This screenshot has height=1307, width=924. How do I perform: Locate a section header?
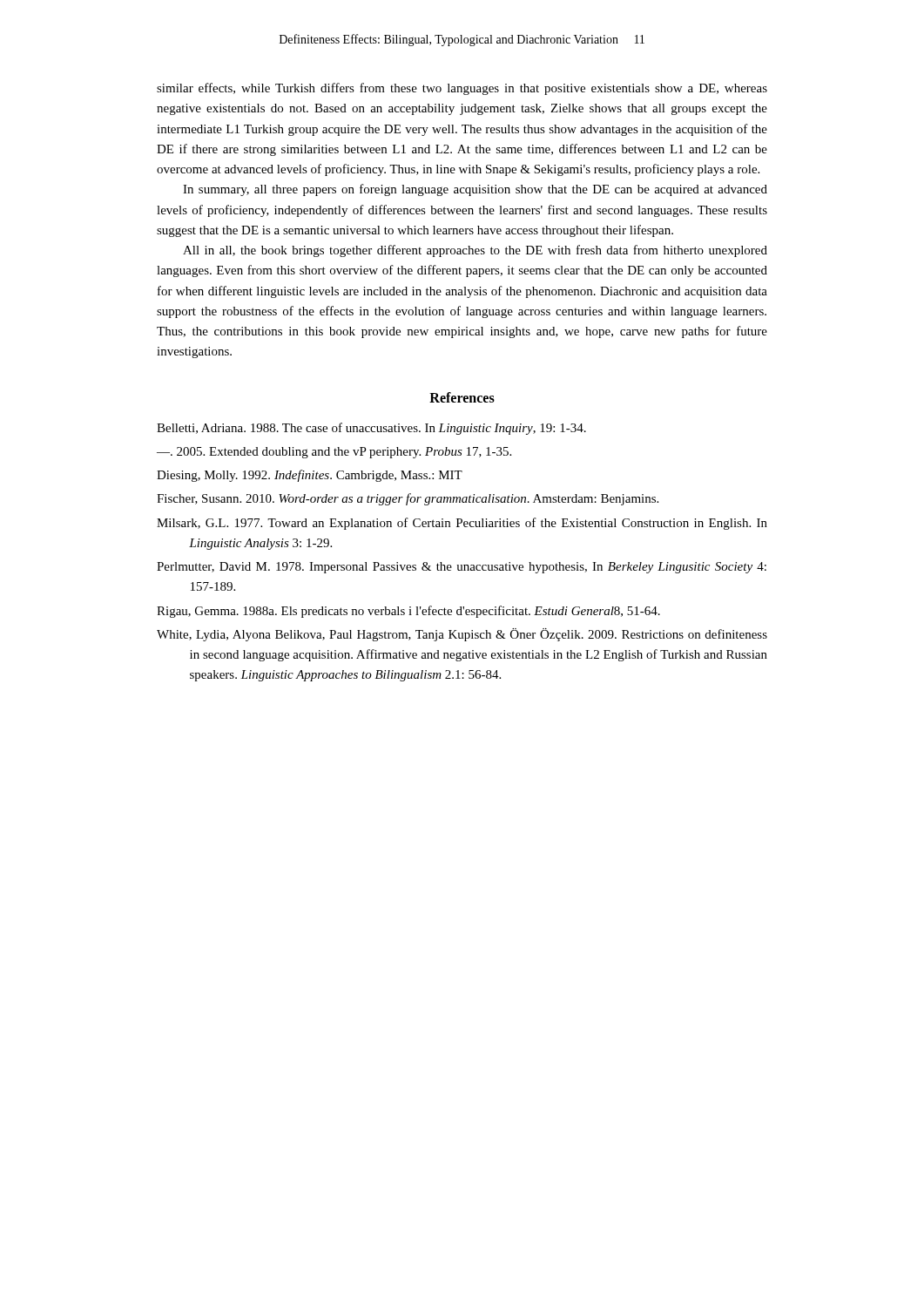(x=462, y=397)
